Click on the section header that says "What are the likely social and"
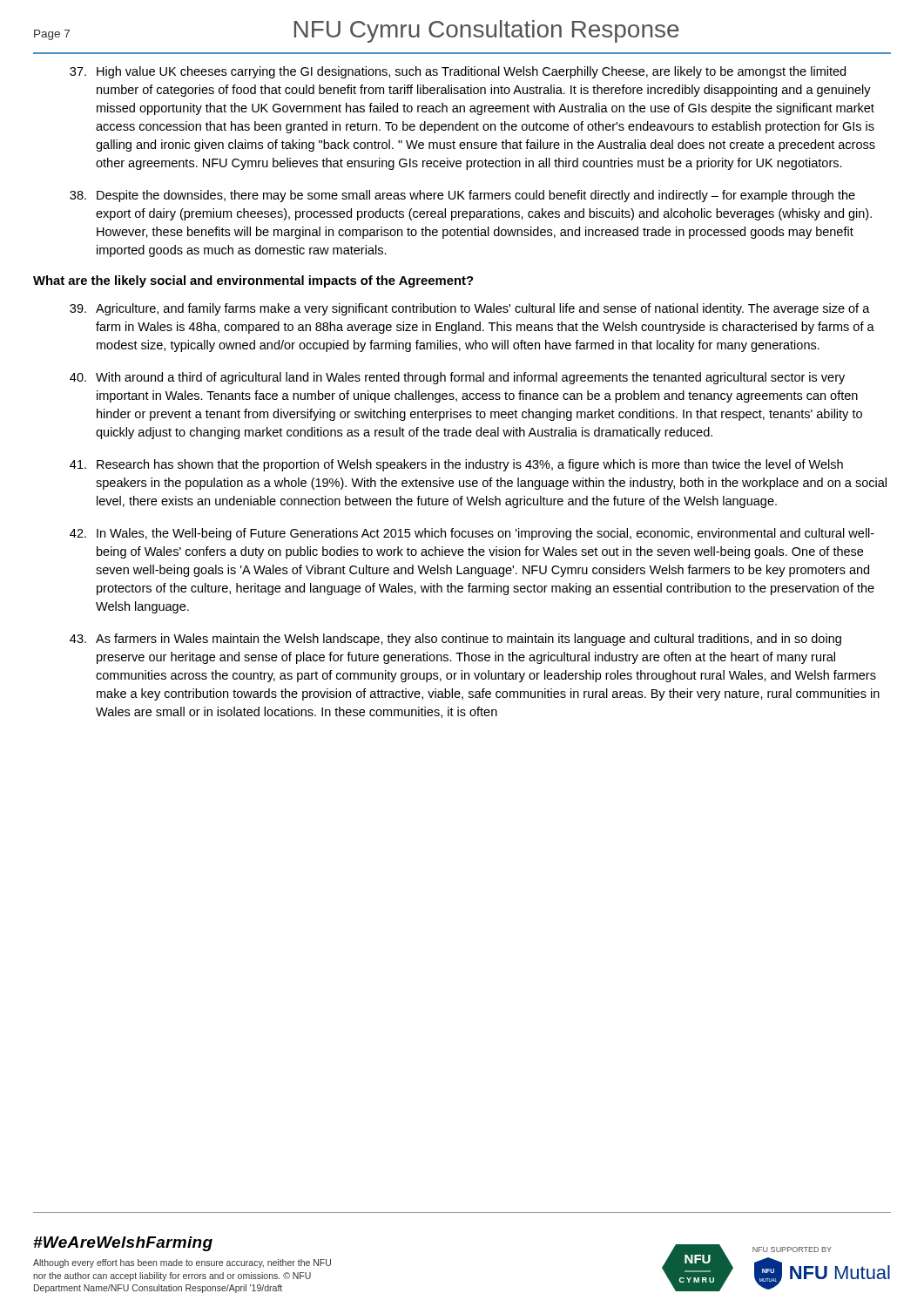 (x=253, y=281)
